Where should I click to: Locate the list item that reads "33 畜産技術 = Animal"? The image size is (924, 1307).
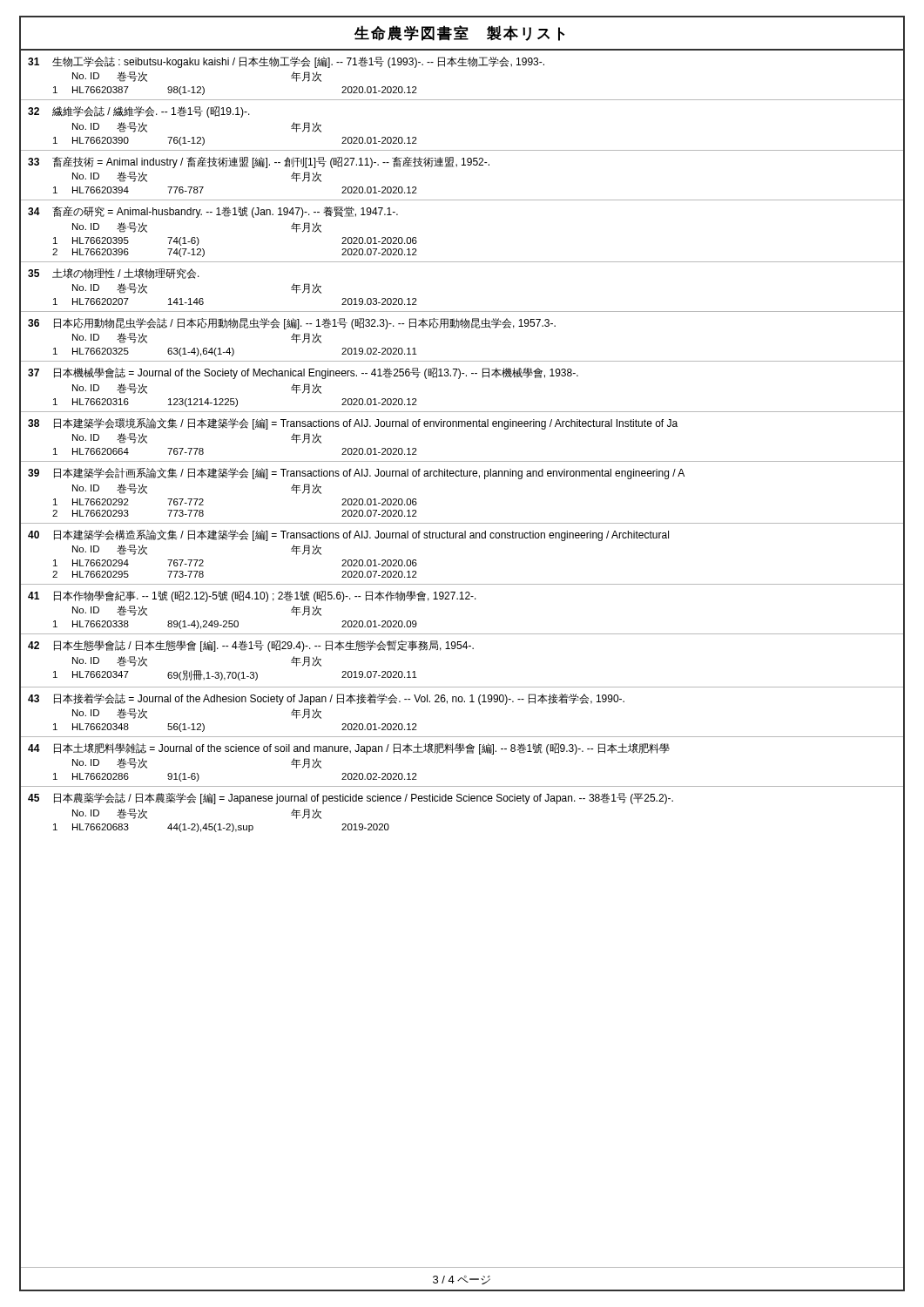pos(462,175)
